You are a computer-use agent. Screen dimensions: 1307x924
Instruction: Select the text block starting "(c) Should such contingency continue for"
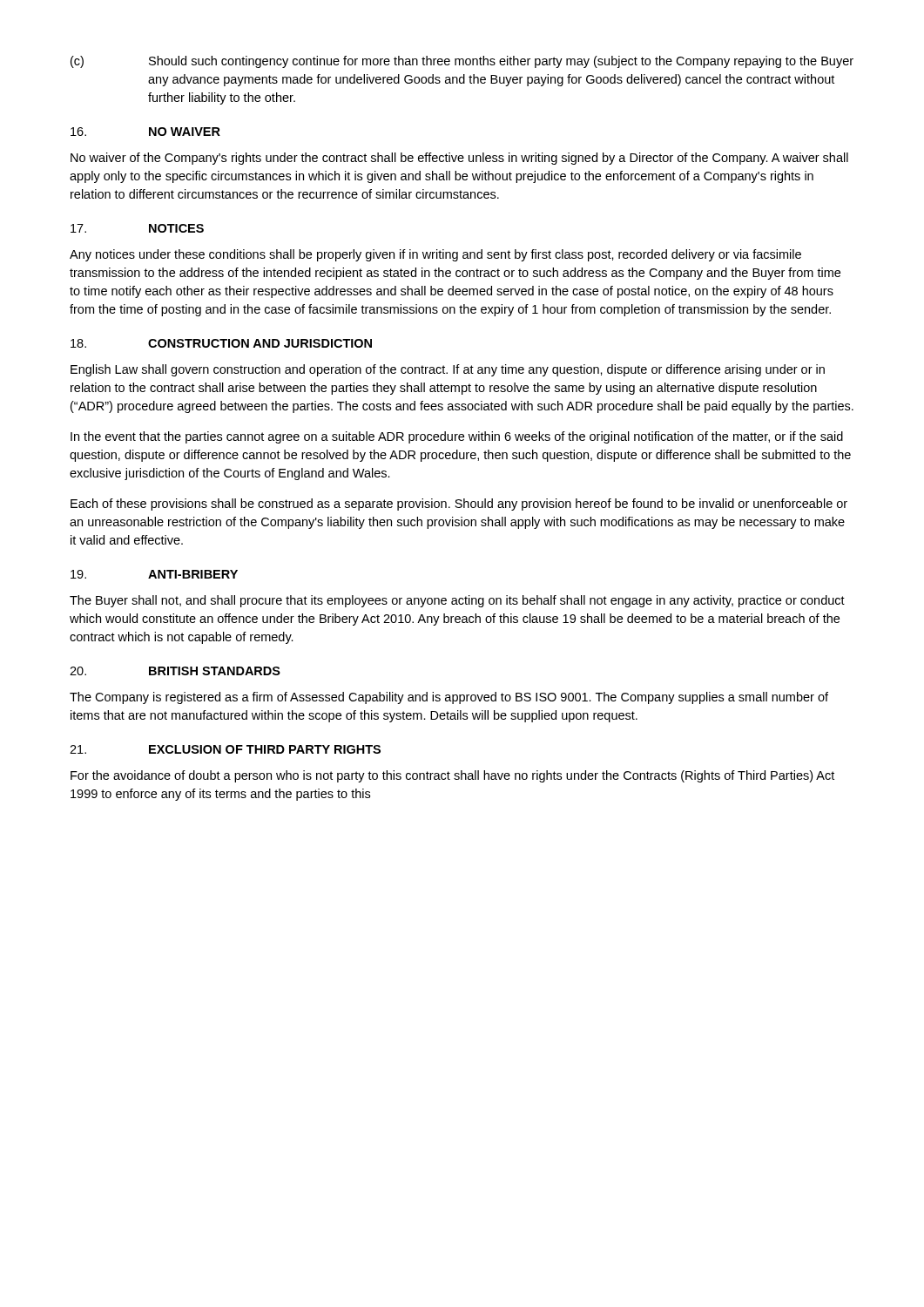click(462, 80)
